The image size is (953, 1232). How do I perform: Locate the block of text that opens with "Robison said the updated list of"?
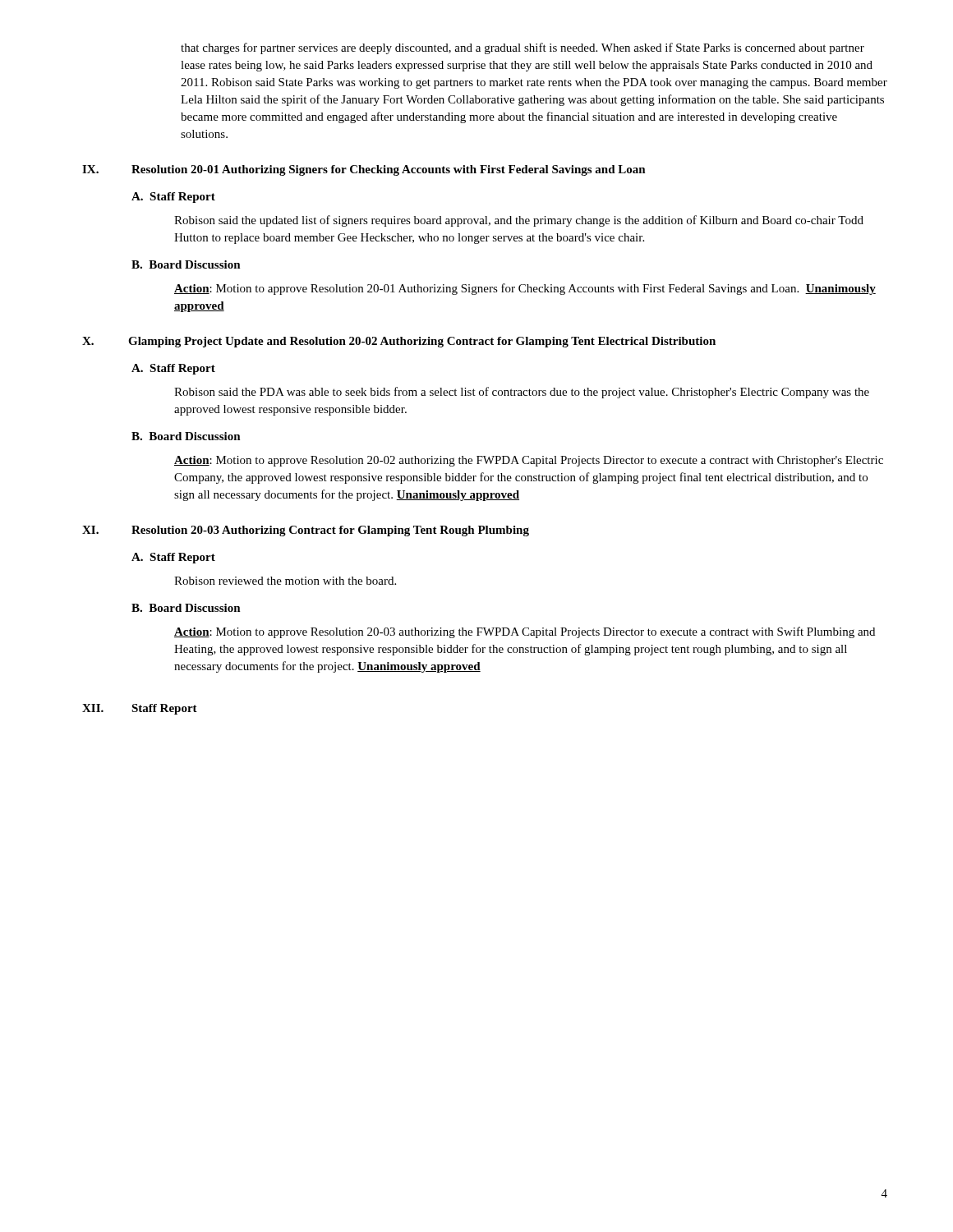coord(519,229)
